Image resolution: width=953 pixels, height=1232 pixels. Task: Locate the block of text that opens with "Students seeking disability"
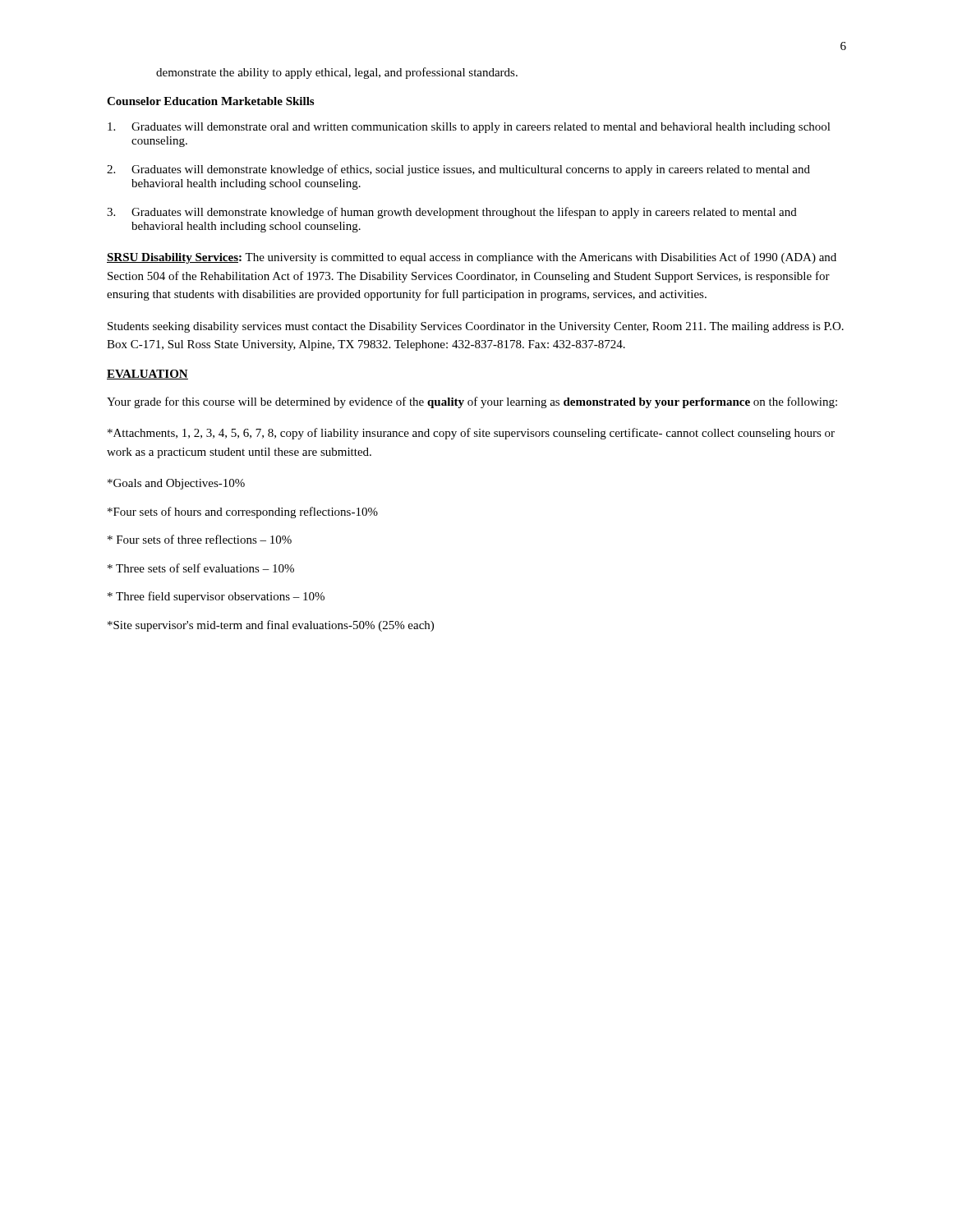[x=476, y=335]
